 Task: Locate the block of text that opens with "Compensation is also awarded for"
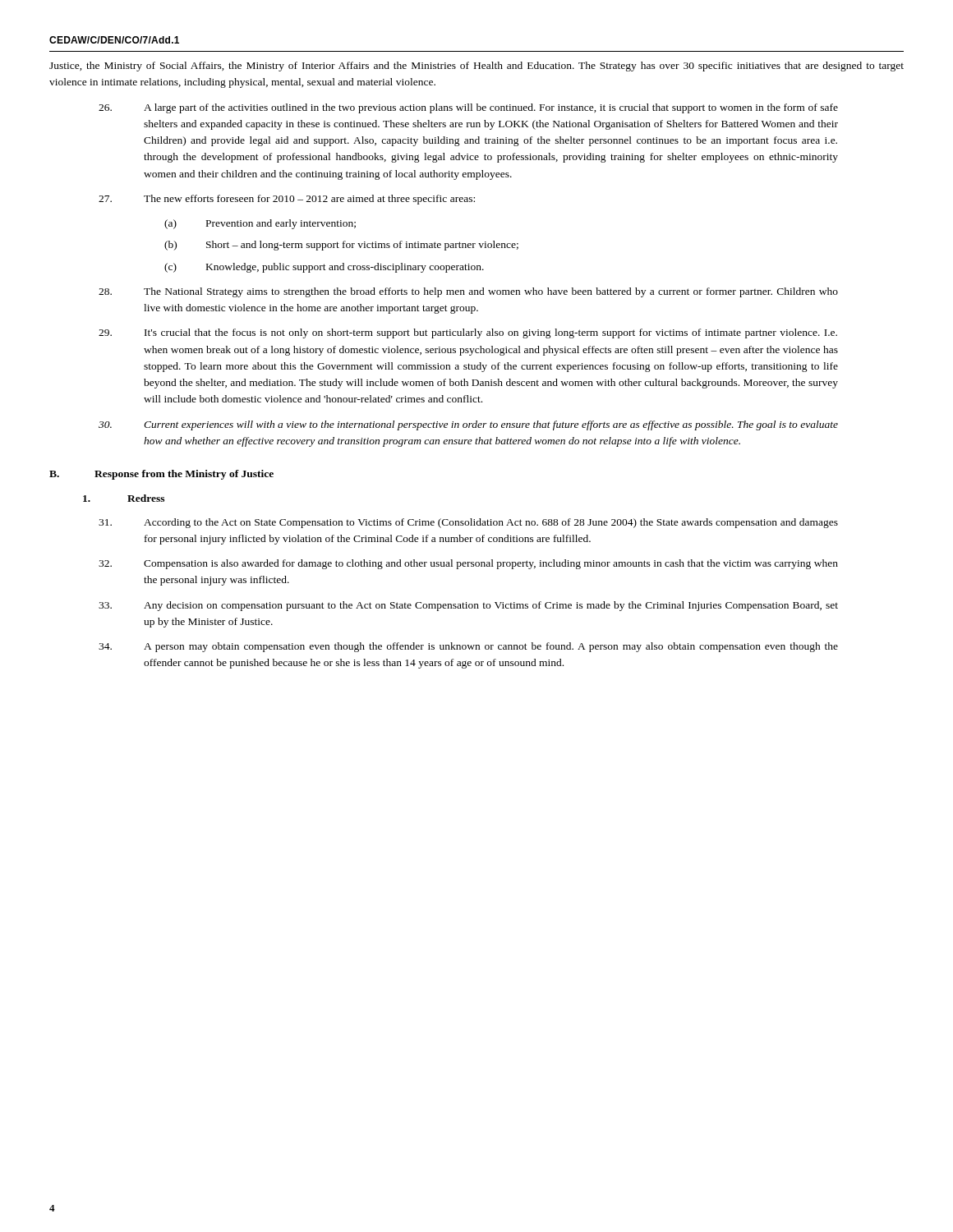(468, 572)
